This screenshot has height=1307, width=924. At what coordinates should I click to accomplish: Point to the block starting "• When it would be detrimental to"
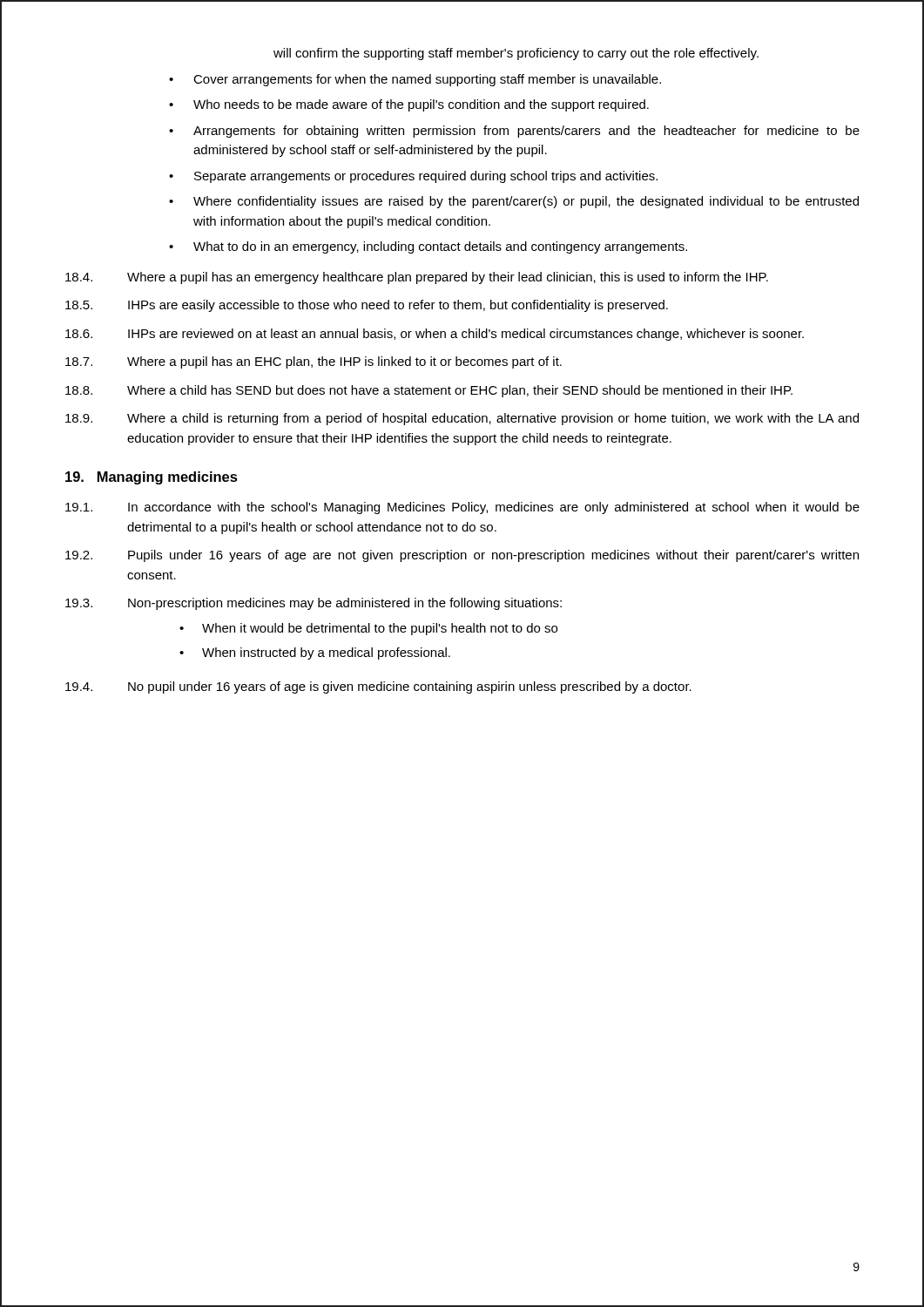369,628
